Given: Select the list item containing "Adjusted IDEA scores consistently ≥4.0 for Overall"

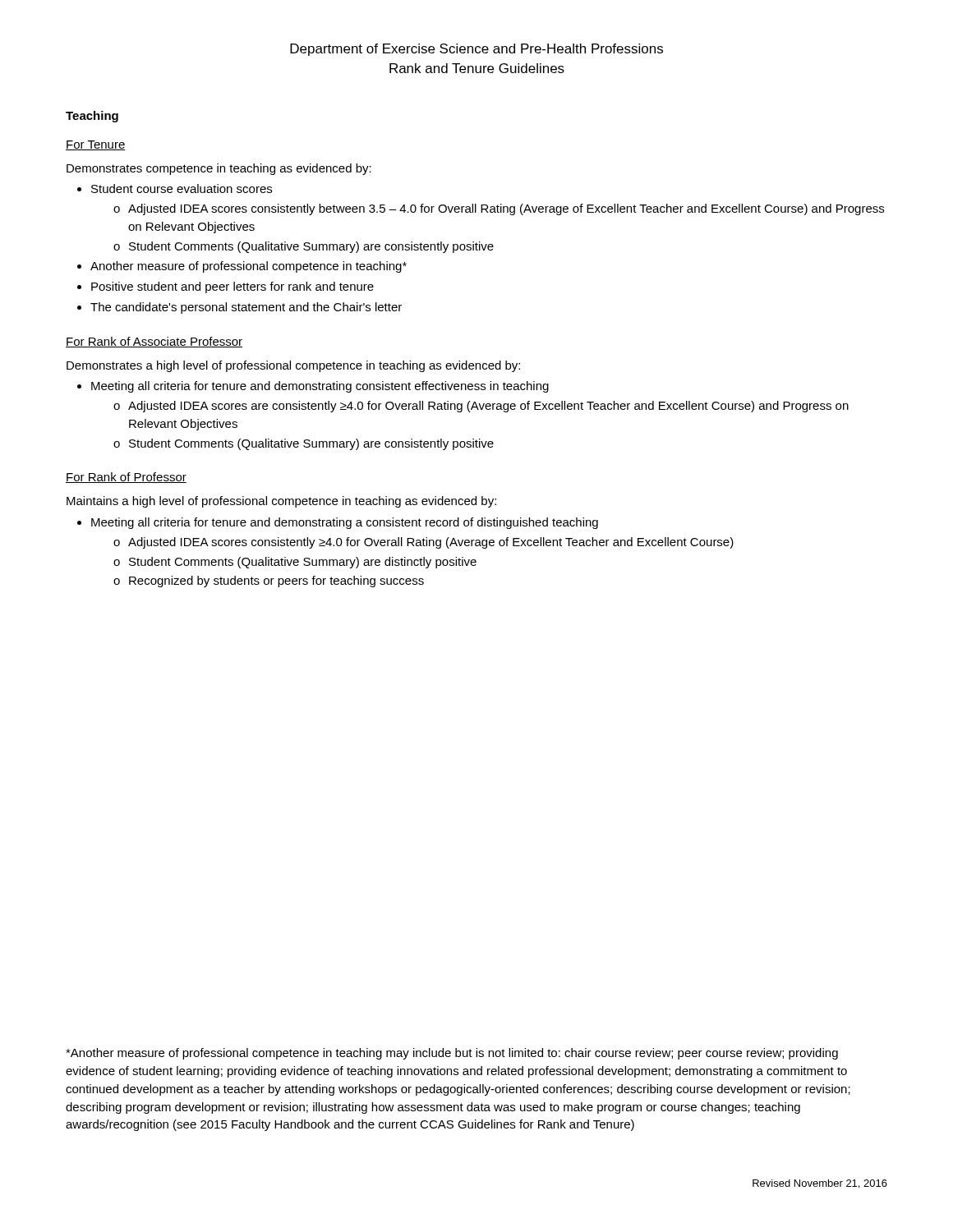Looking at the screenshot, I should pyautogui.click(x=500, y=542).
